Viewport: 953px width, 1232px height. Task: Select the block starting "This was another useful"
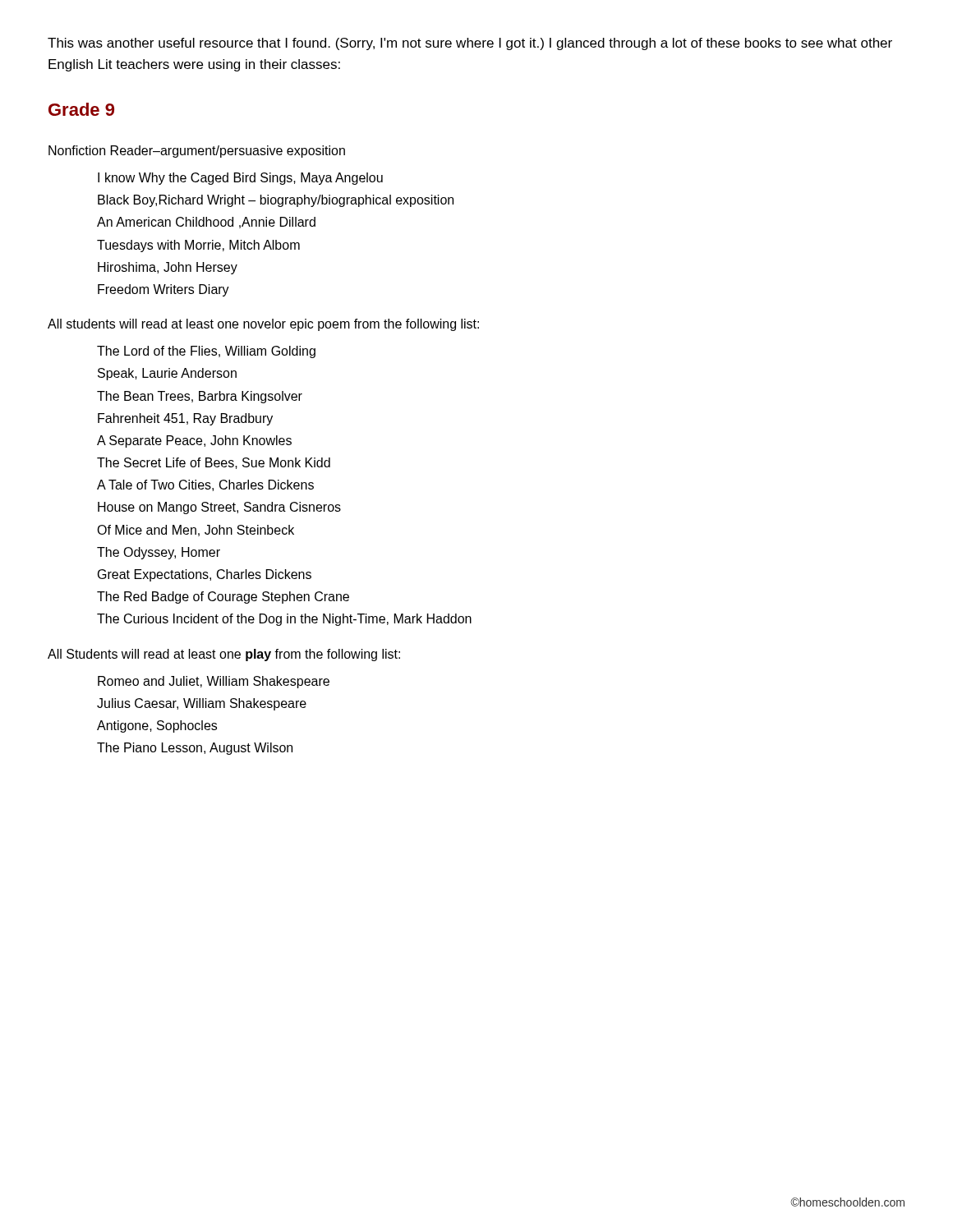(470, 54)
